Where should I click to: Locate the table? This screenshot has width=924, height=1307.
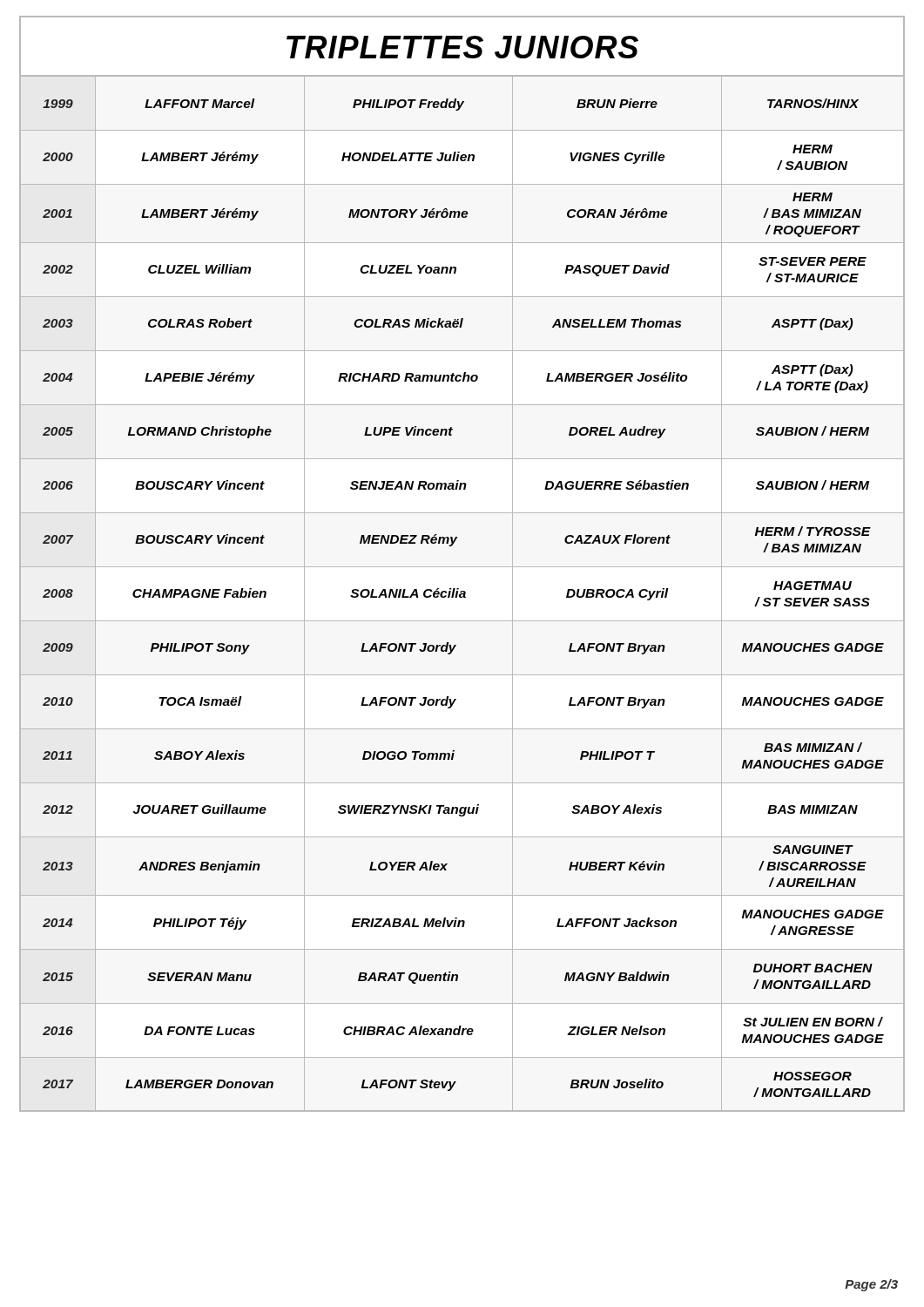point(462,564)
